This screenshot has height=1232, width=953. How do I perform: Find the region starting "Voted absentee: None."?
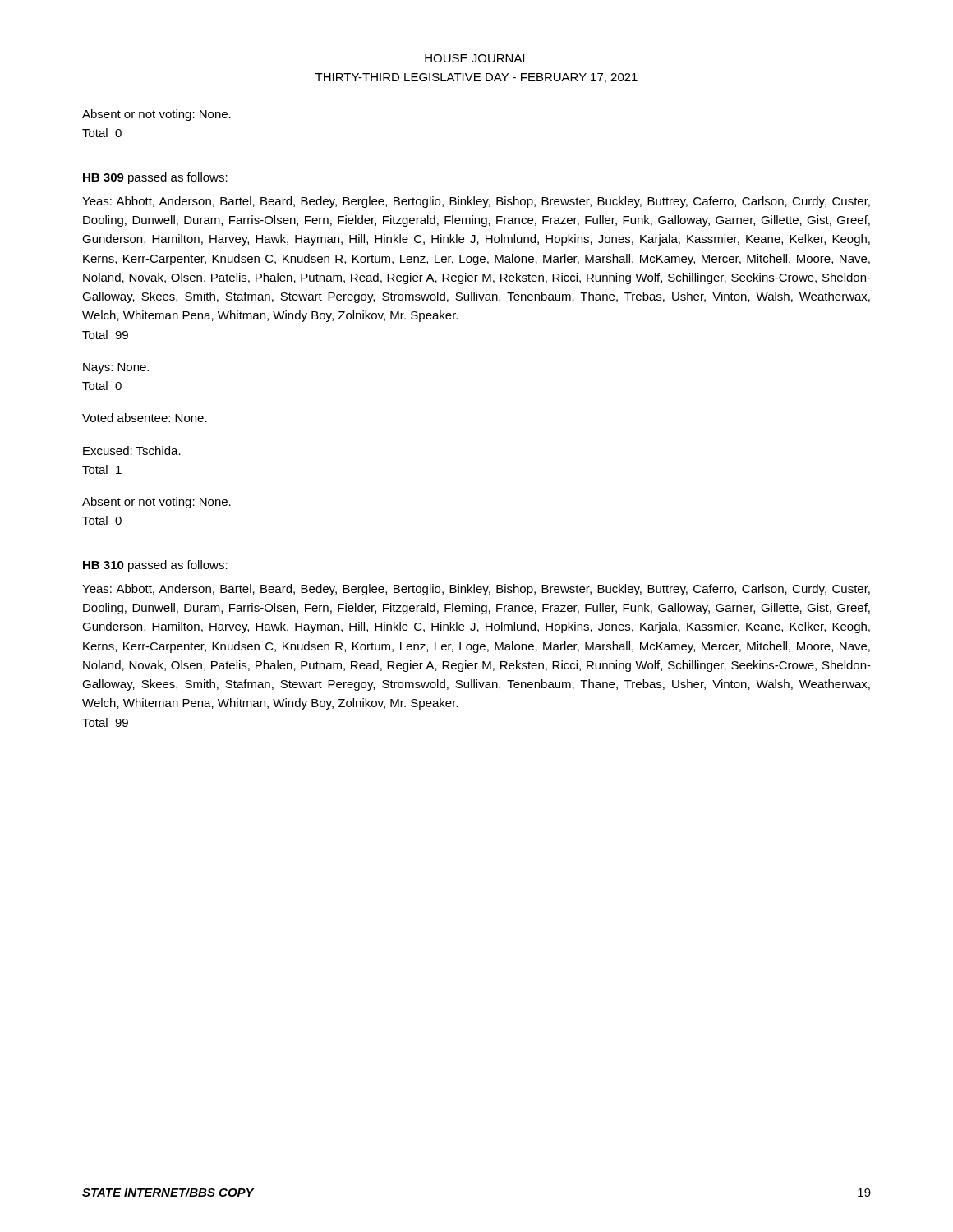pos(145,418)
